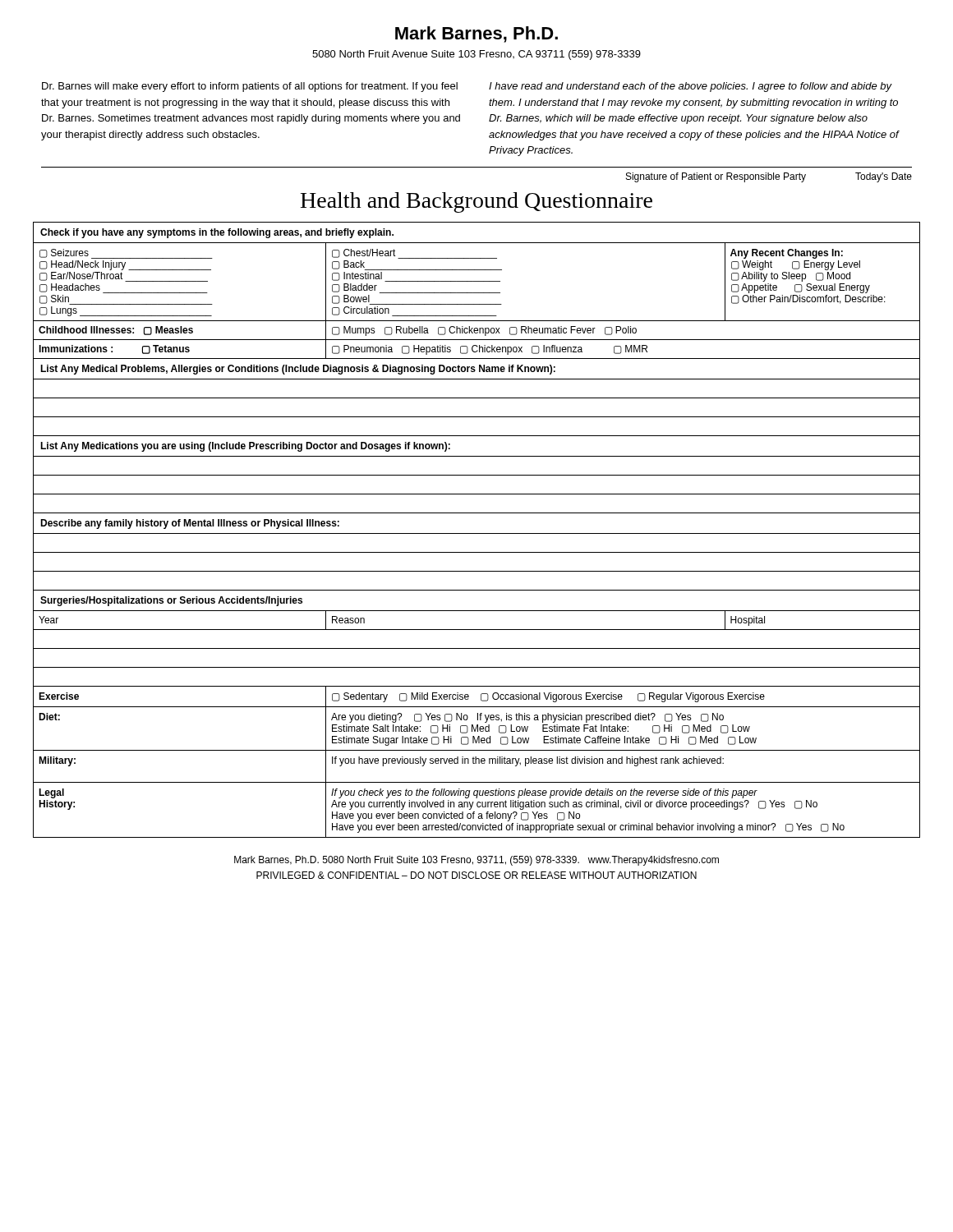Select the table that reads "▢ Sedentary ▢ Mild Exercise"
The width and height of the screenshot is (953, 1232).
[476, 529]
